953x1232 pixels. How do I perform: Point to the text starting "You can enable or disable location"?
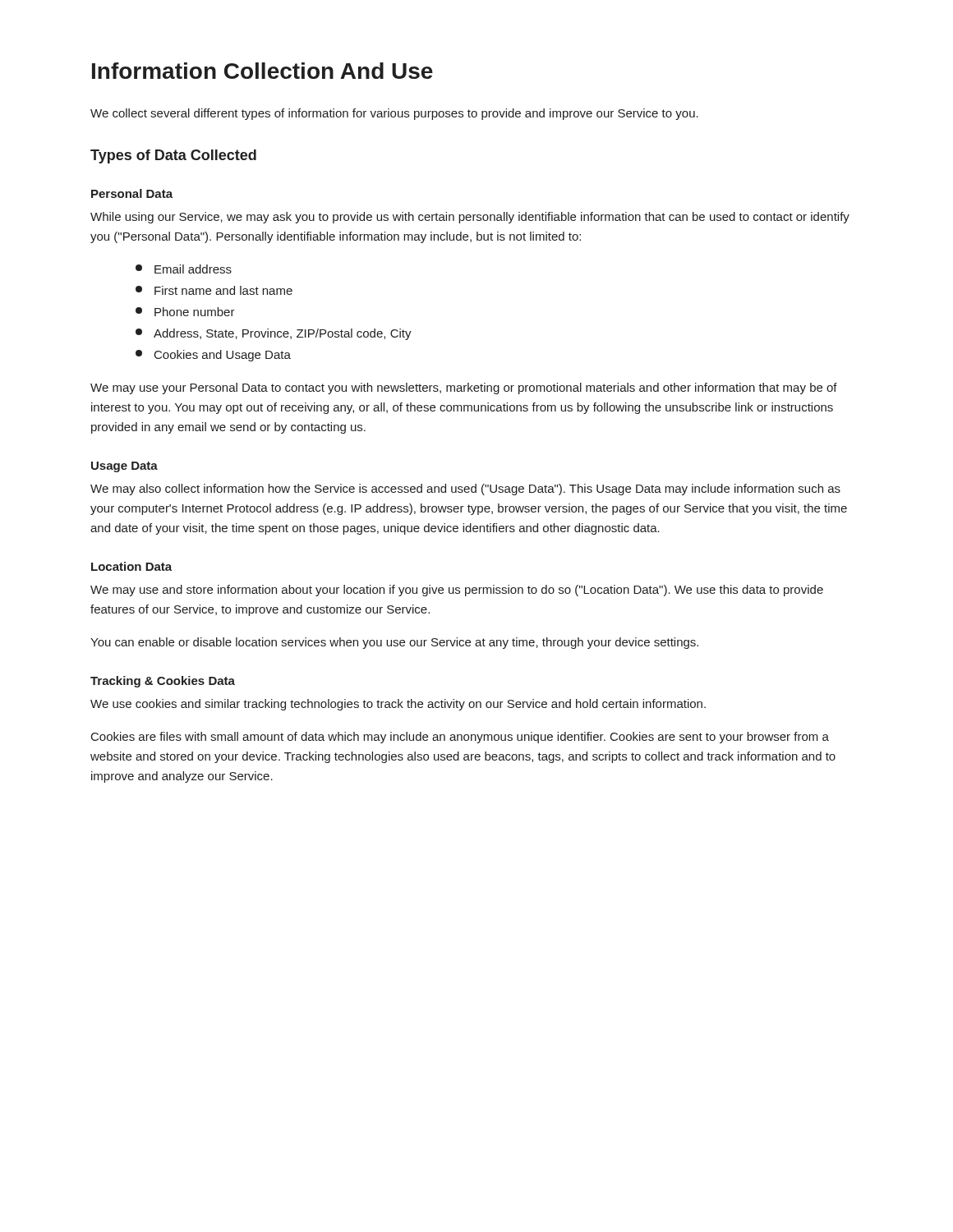pyautogui.click(x=395, y=642)
